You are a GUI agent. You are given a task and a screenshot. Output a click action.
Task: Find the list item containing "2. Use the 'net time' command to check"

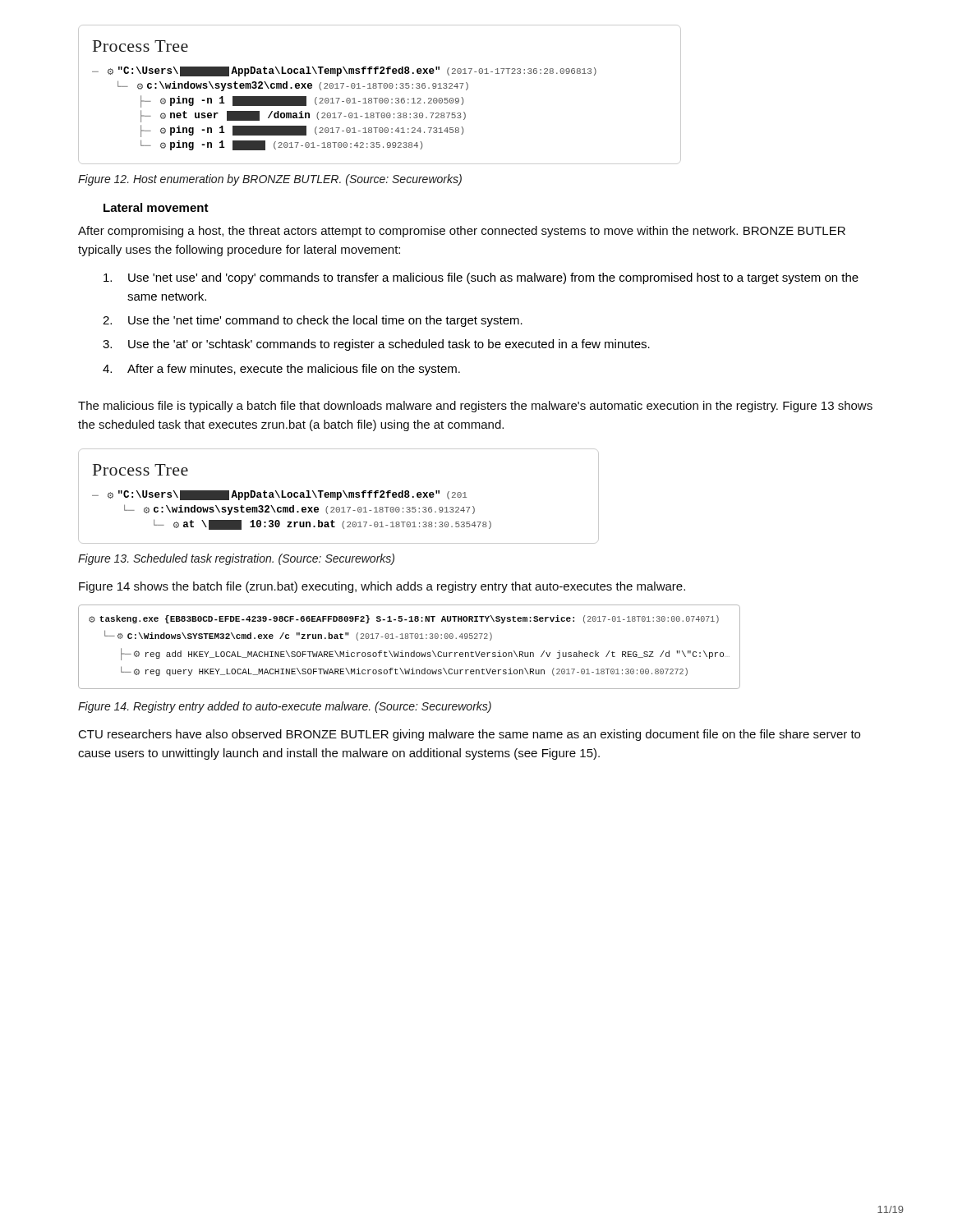coord(313,320)
